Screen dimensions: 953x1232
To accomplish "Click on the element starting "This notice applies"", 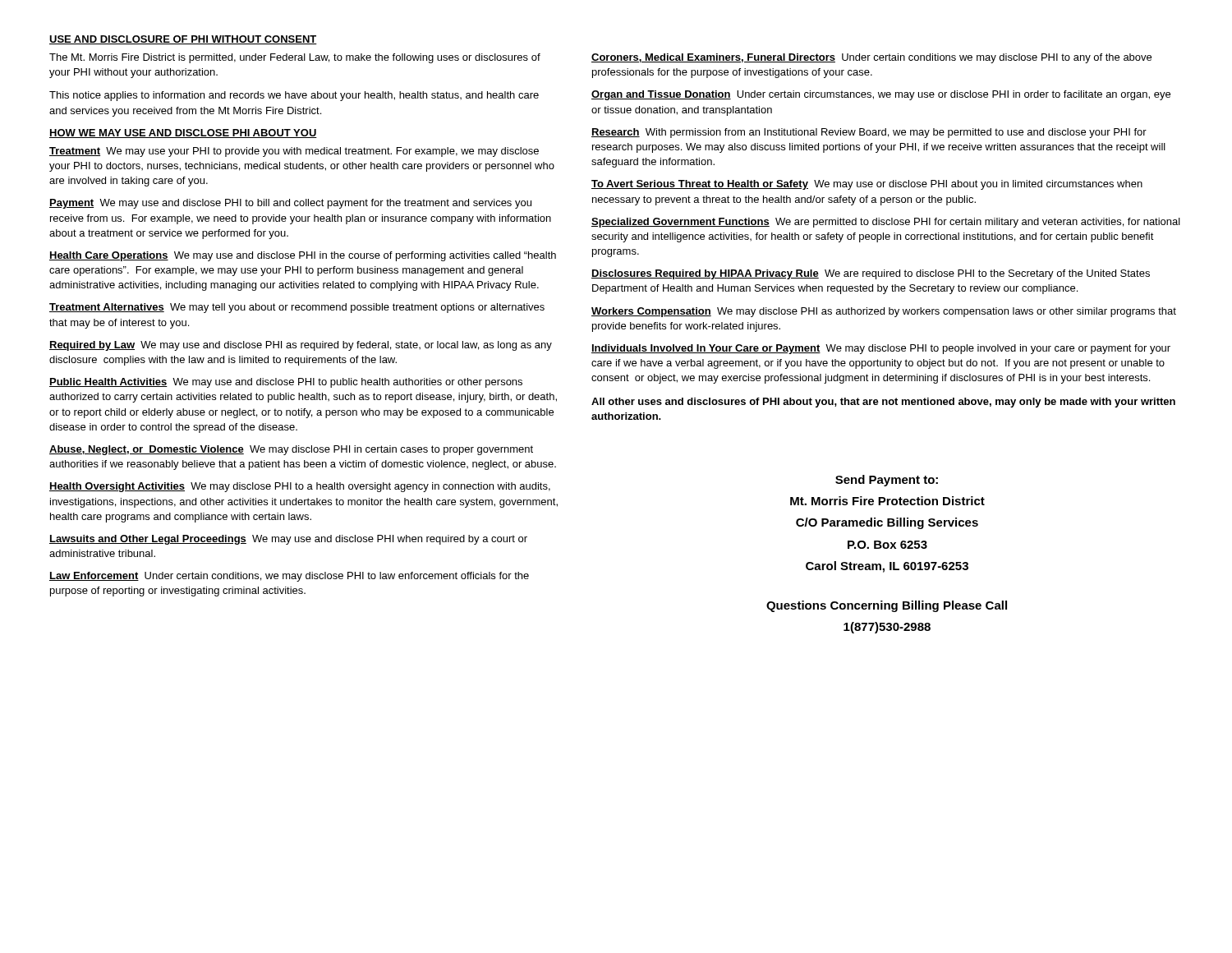I will pos(294,103).
